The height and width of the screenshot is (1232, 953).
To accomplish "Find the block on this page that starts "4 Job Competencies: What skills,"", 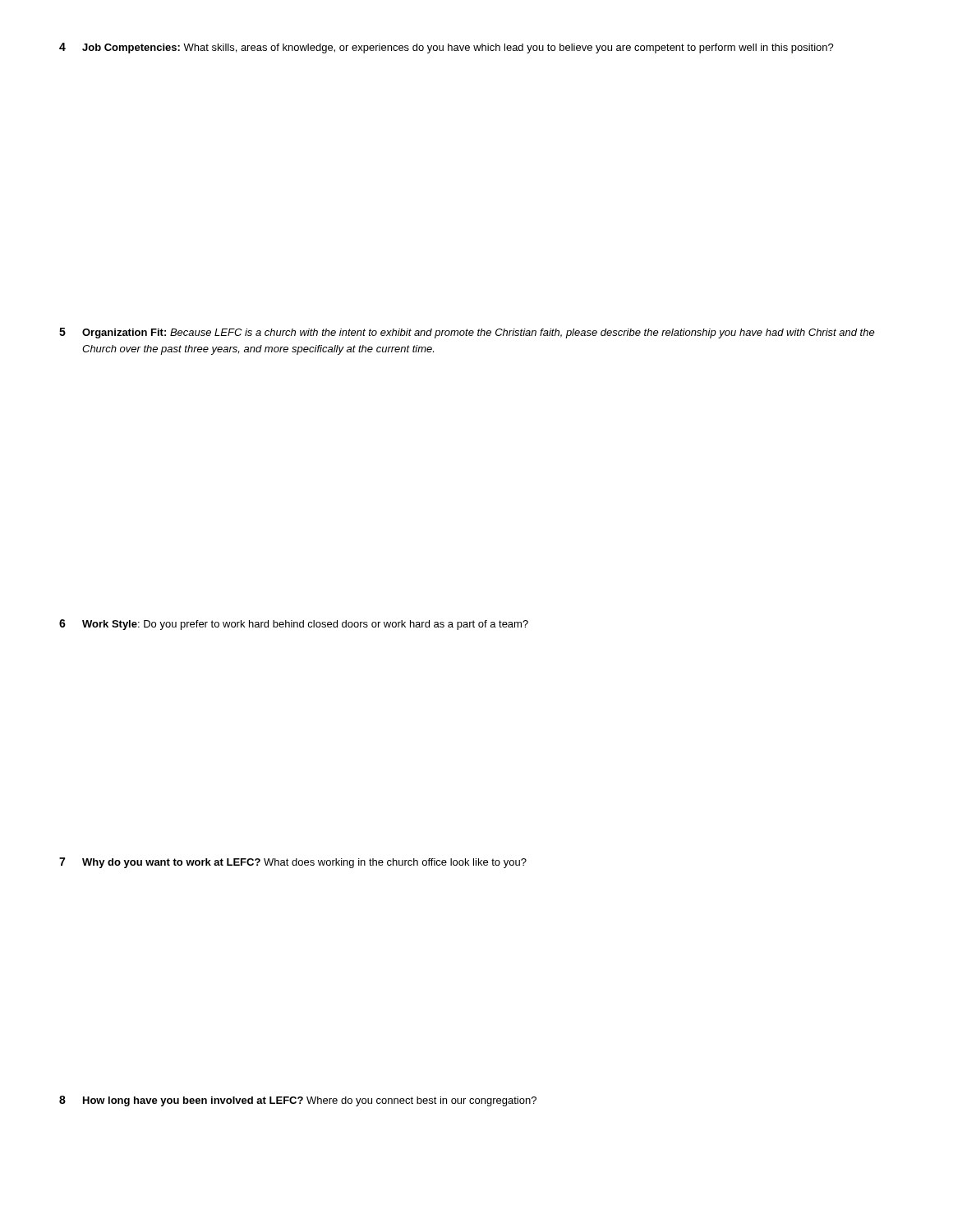I will [476, 47].
